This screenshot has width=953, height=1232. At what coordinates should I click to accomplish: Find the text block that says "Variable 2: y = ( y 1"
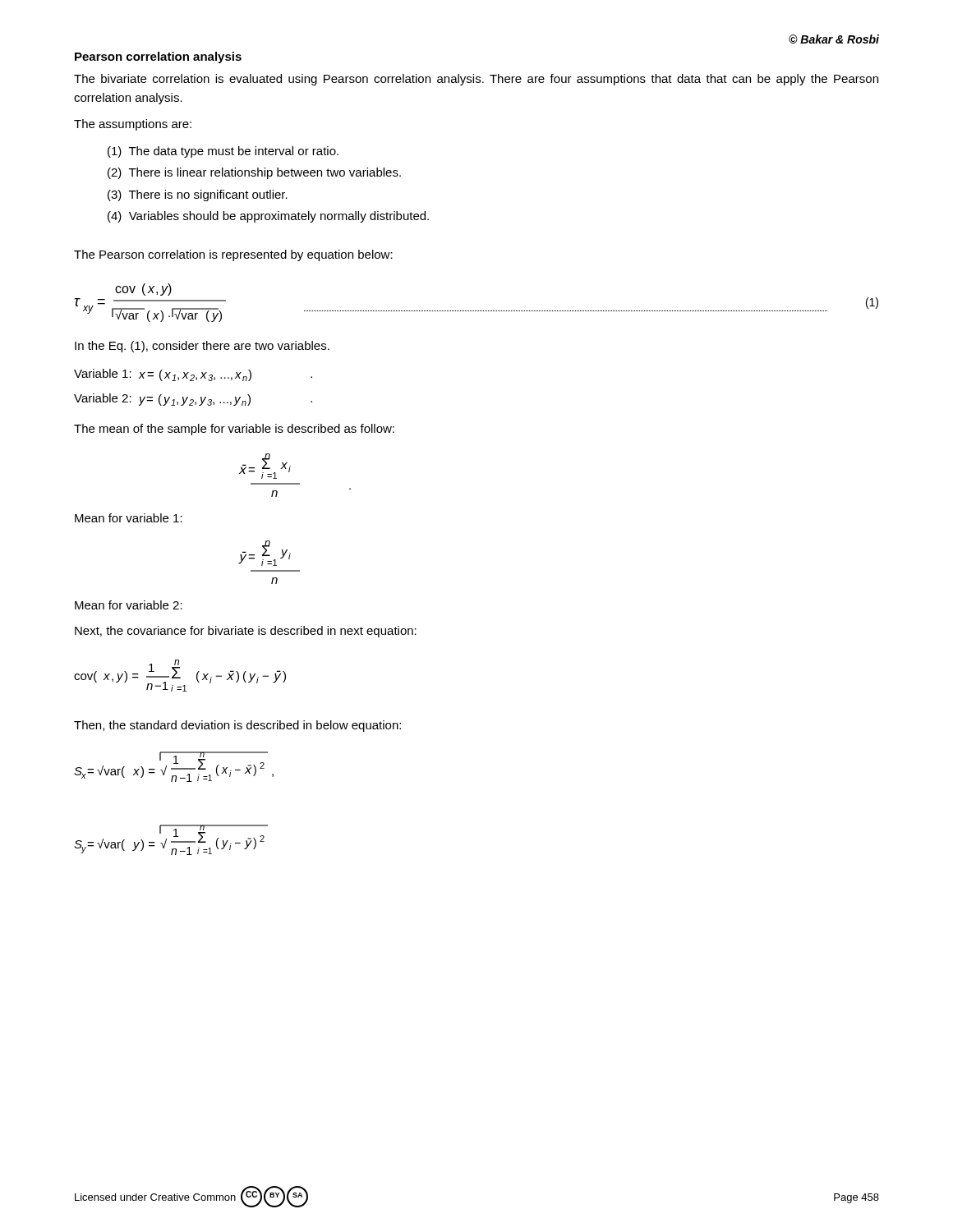(x=194, y=399)
